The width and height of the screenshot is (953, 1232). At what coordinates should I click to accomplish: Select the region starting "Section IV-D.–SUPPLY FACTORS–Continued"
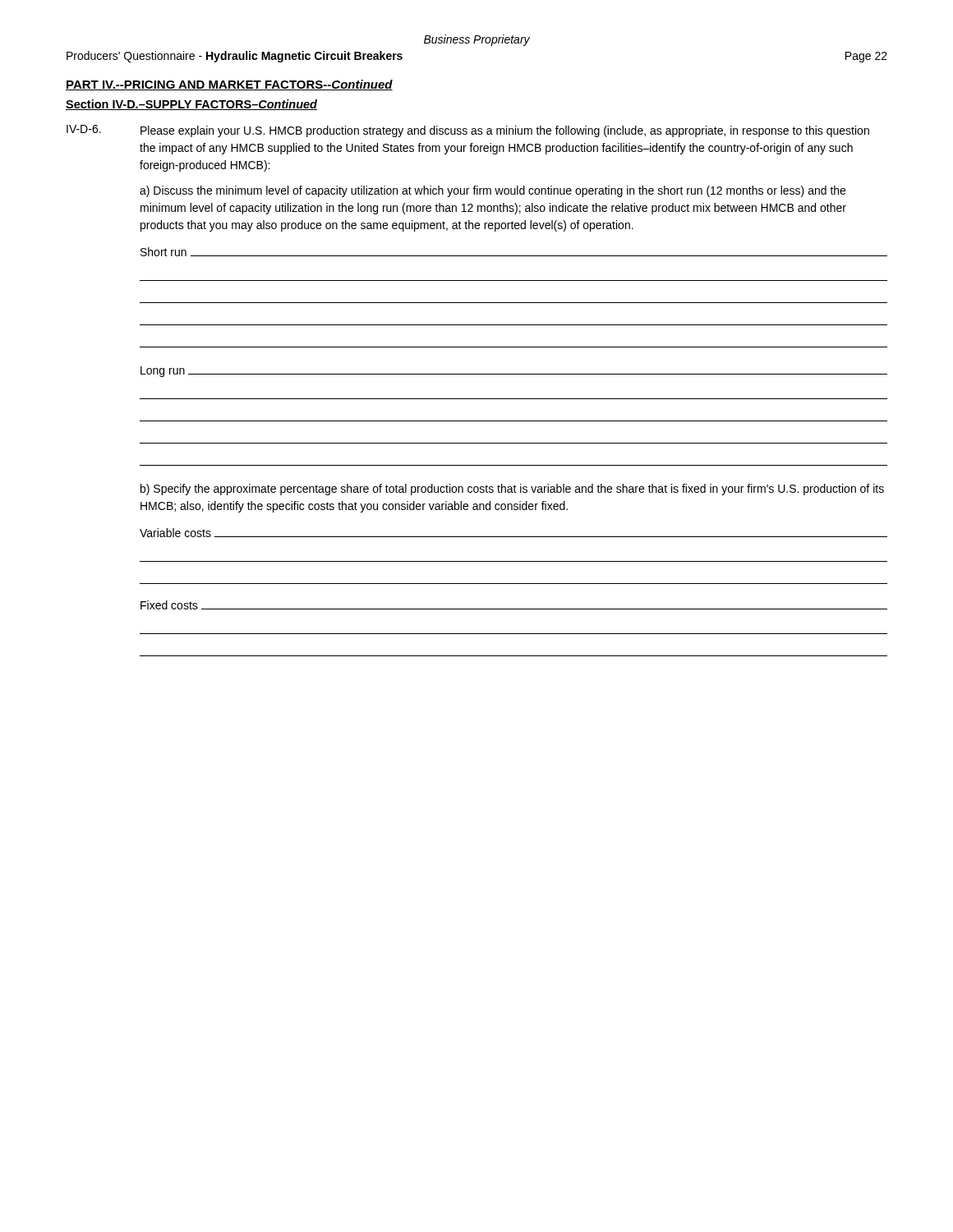[191, 104]
